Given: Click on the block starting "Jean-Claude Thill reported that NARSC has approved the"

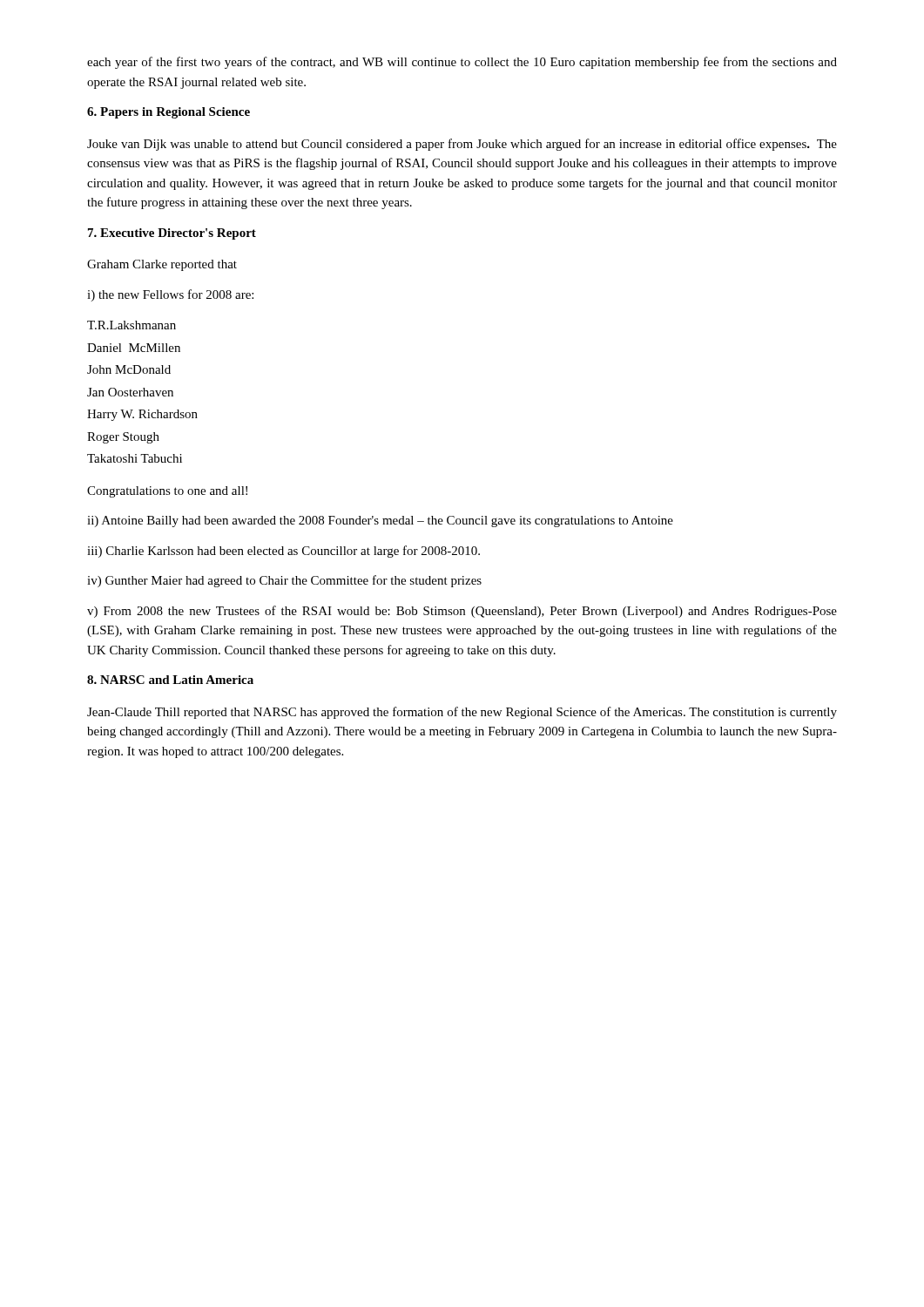Looking at the screenshot, I should [462, 731].
